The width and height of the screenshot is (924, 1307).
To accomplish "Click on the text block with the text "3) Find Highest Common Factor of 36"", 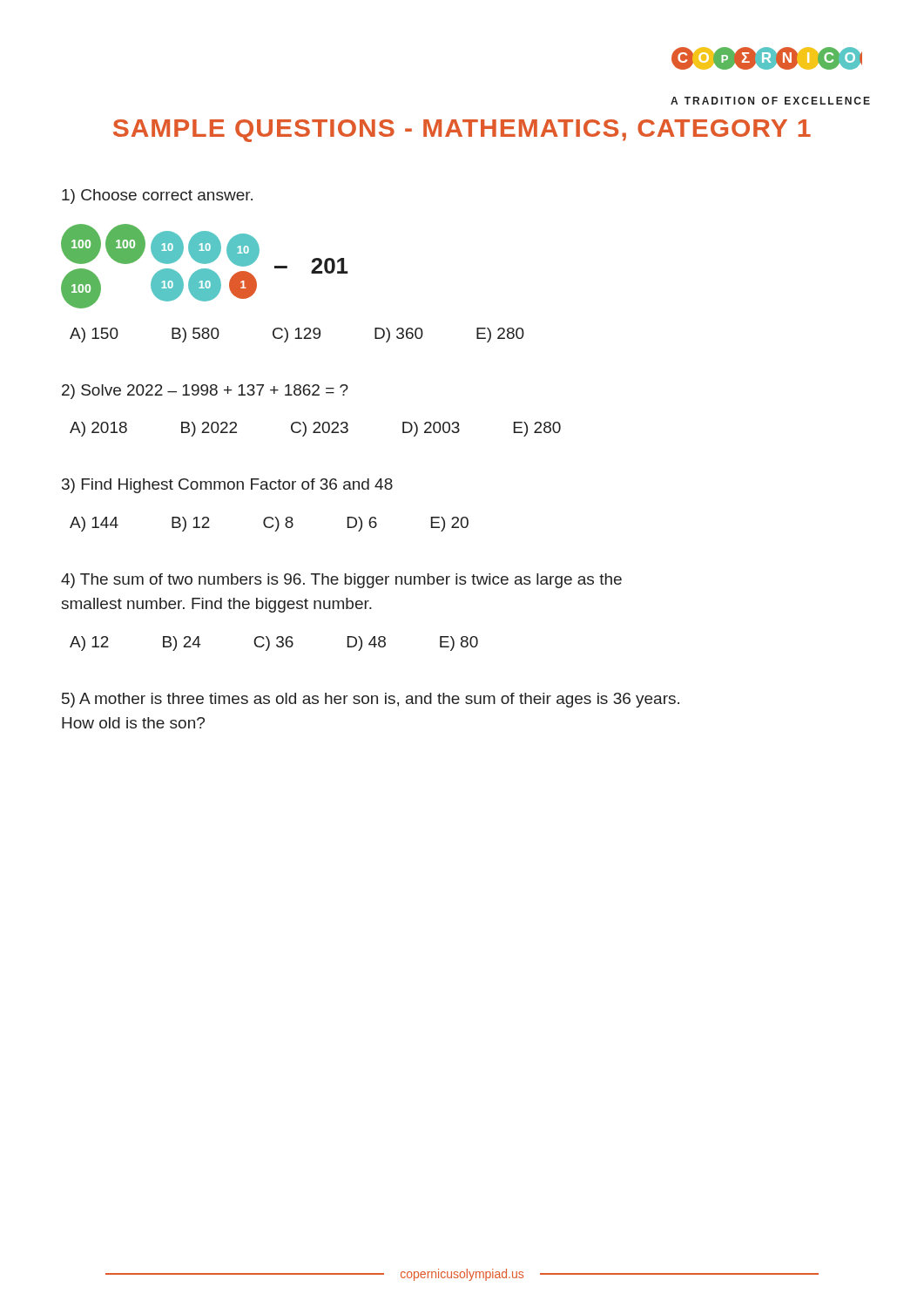I will tap(227, 484).
